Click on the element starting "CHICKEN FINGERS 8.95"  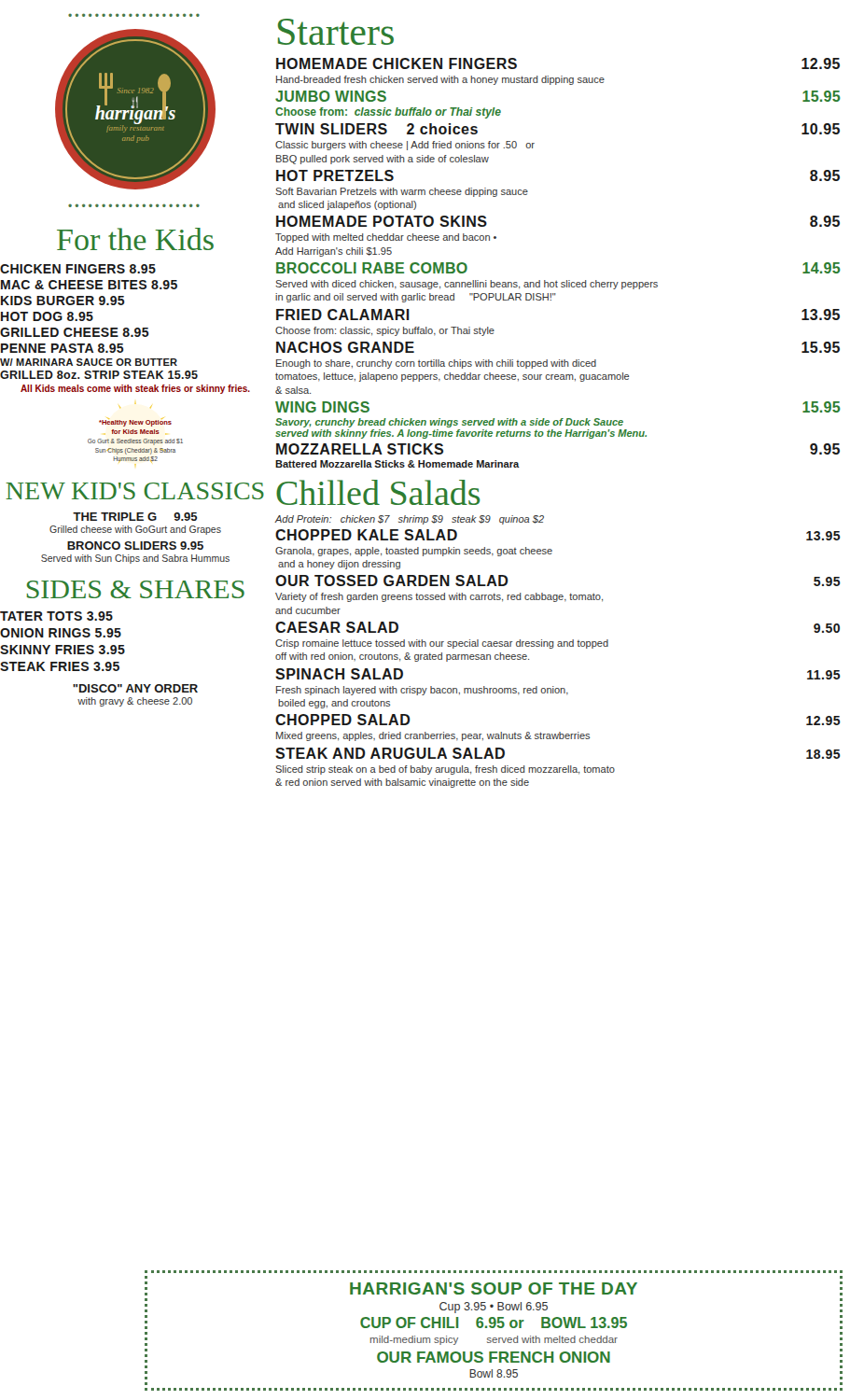click(78, 269)
